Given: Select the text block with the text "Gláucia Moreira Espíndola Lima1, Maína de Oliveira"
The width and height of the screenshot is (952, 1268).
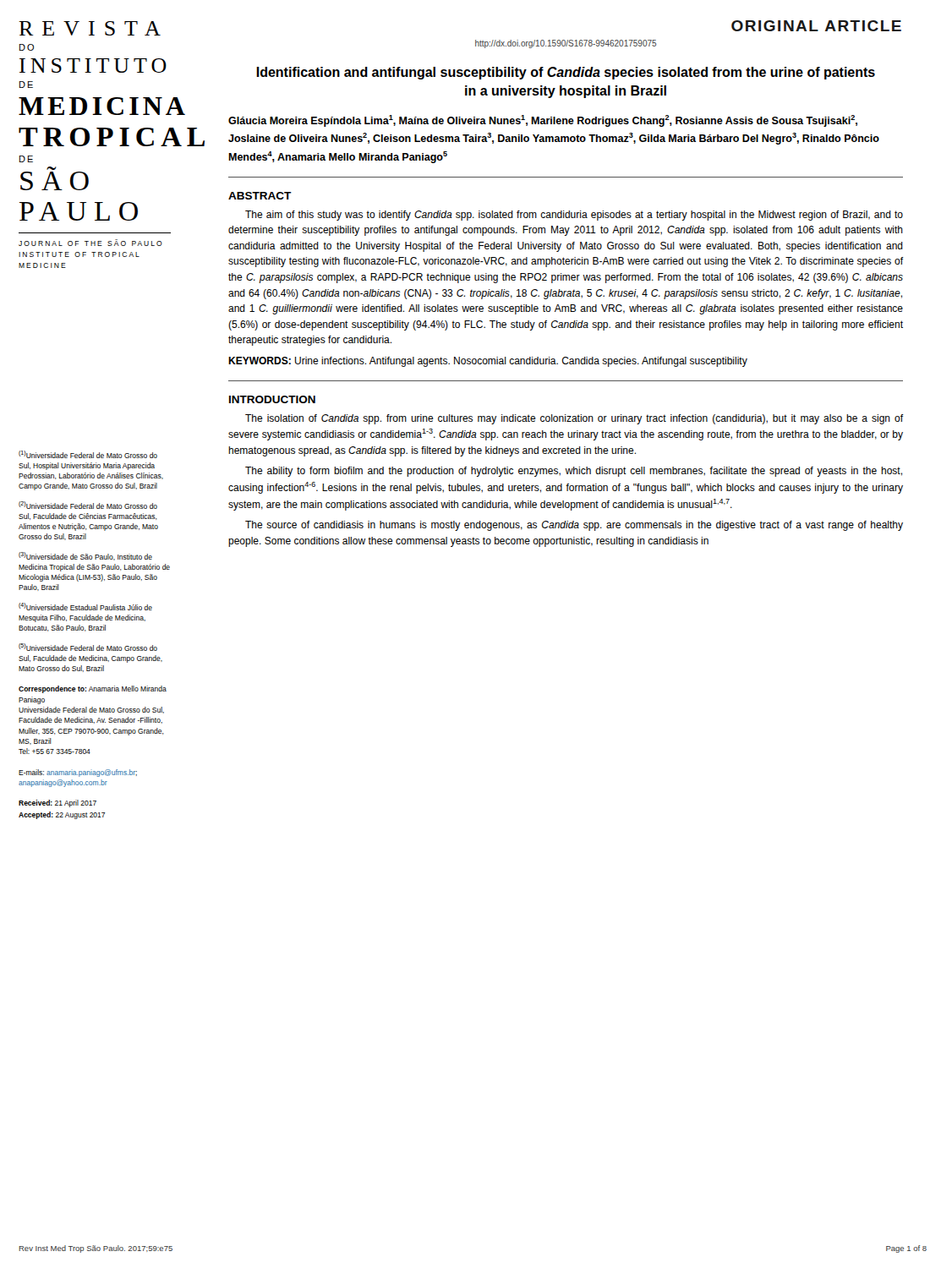Looking at the screenshot, I should (x=554, y=138).
